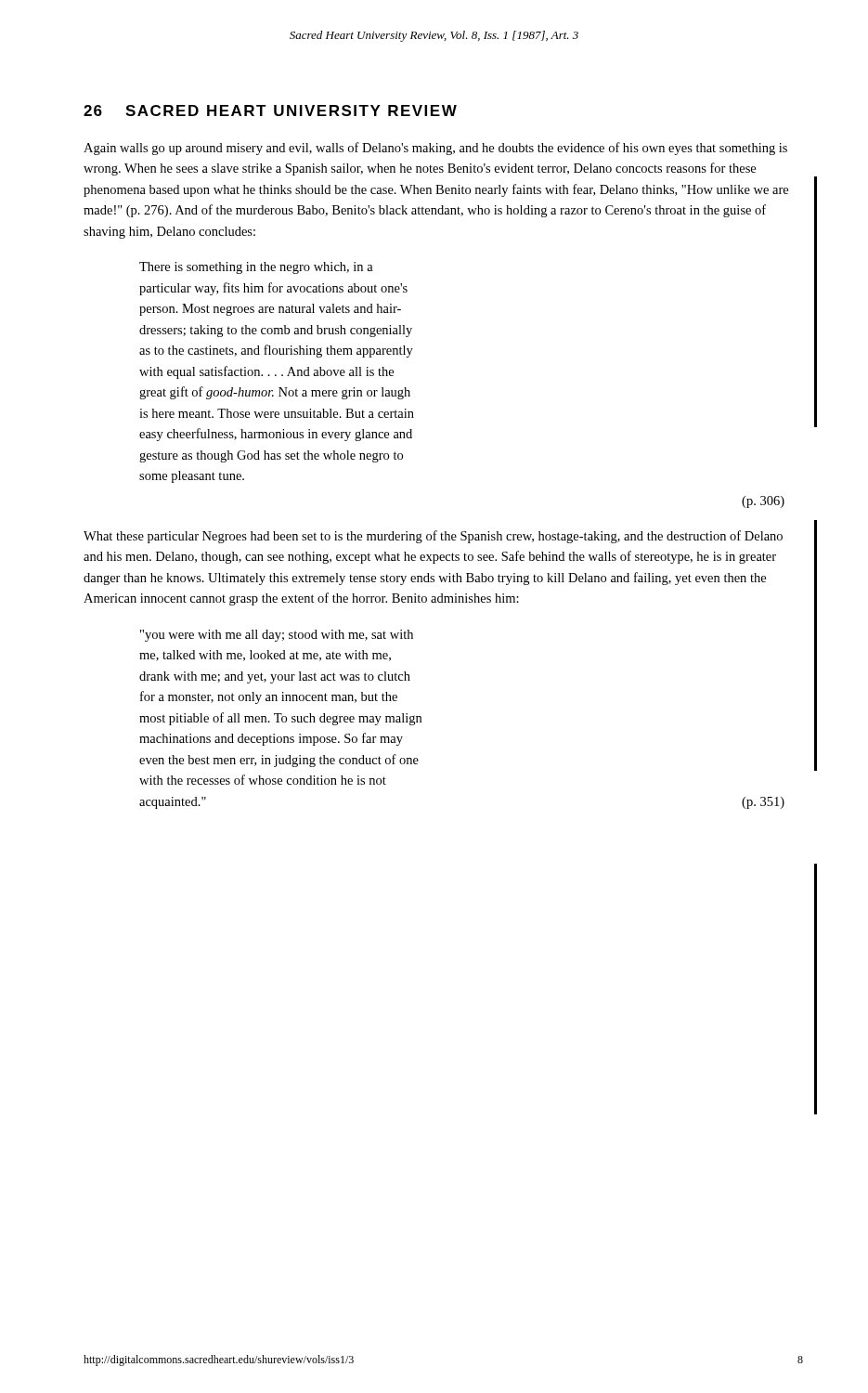
Task: Locate the text block that says "What these particular Negroes"
Action: pos(433,567)
